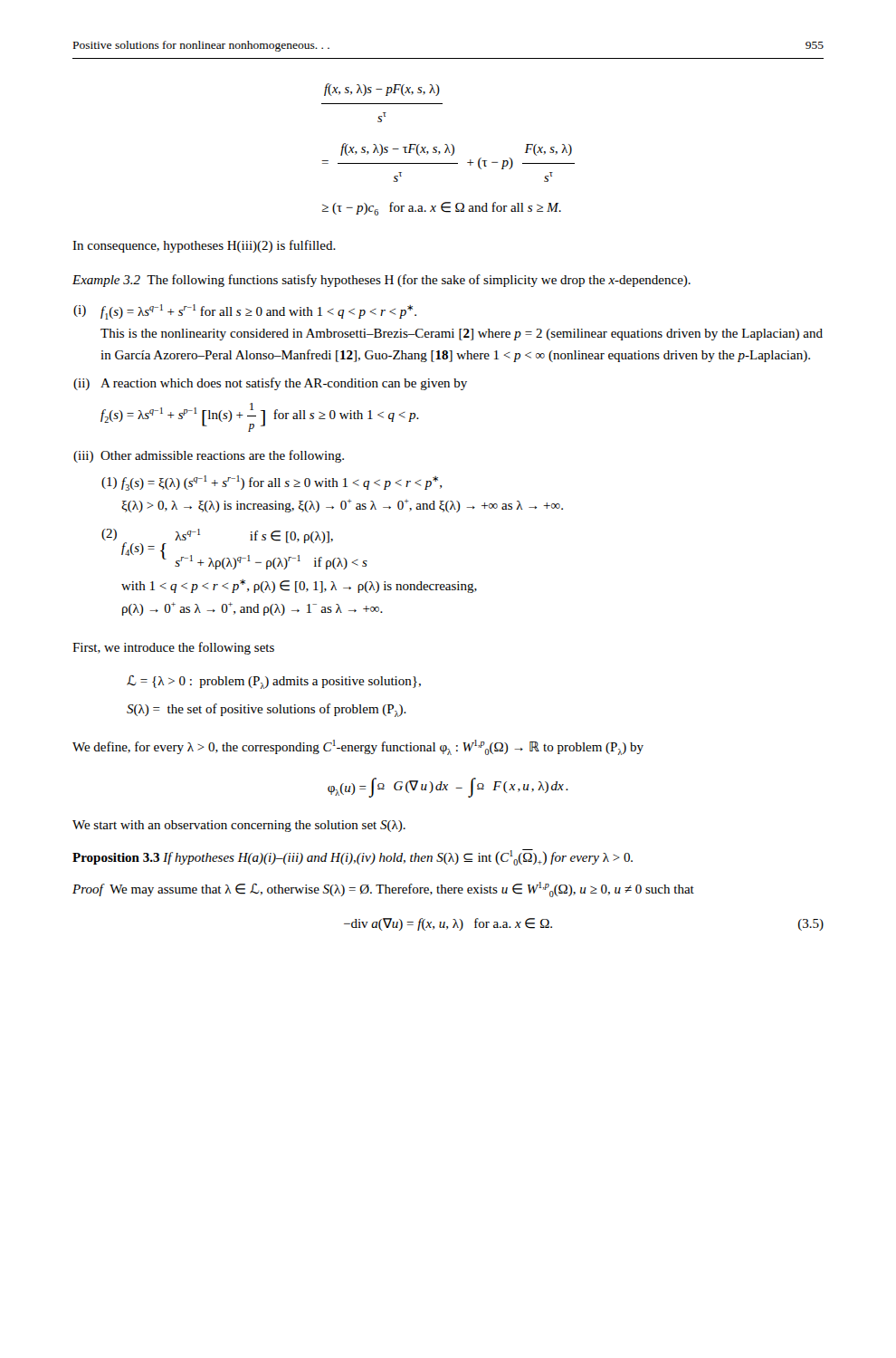Screen dimensions: 1358x896
Task: Where is the formula that starts "ℒ = {λ"?
Action: pos(274,682)
